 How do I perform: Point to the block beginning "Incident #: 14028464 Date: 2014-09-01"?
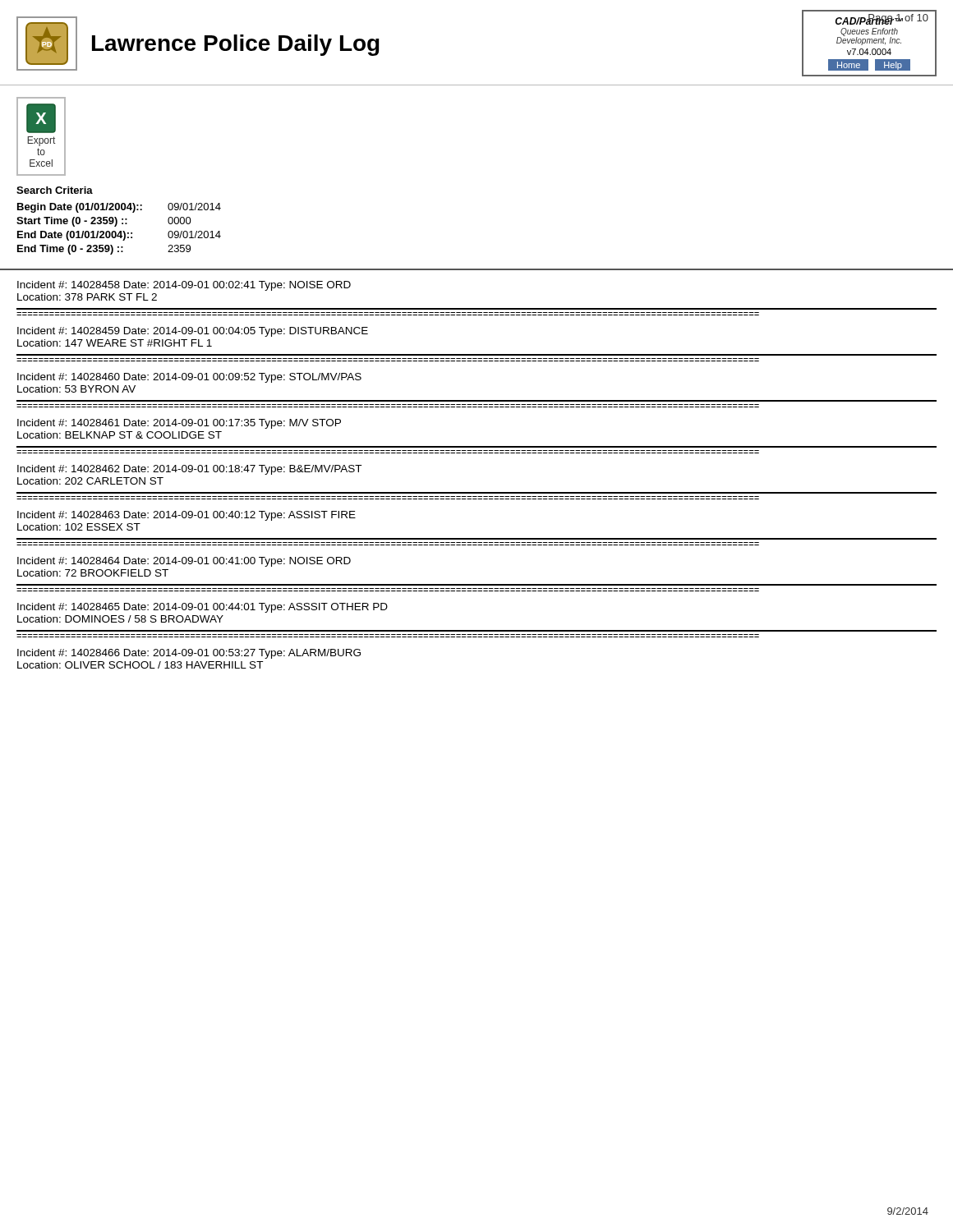(x=184, y=562)
